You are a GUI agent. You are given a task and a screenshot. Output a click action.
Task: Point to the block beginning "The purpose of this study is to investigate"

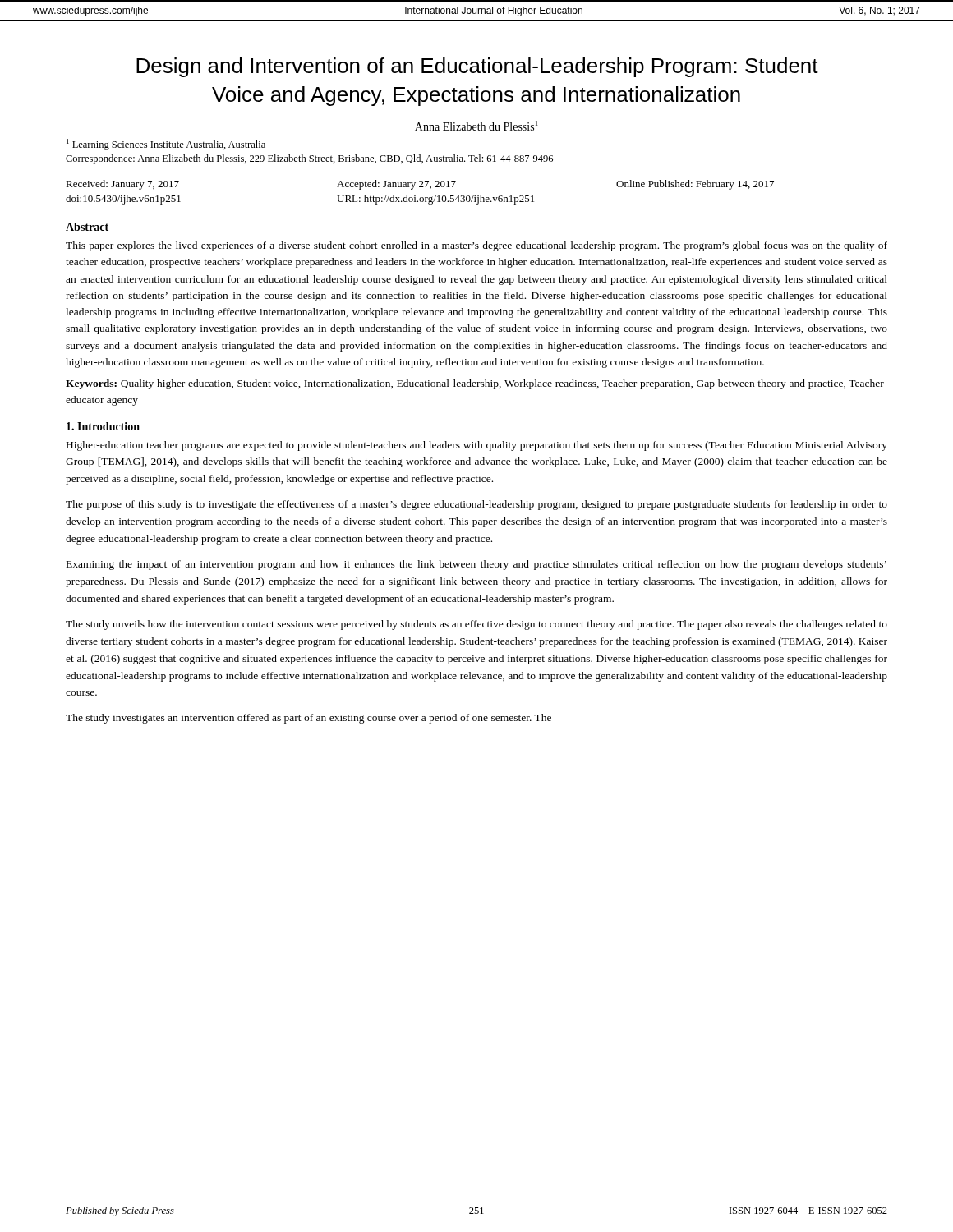(476, 521)
